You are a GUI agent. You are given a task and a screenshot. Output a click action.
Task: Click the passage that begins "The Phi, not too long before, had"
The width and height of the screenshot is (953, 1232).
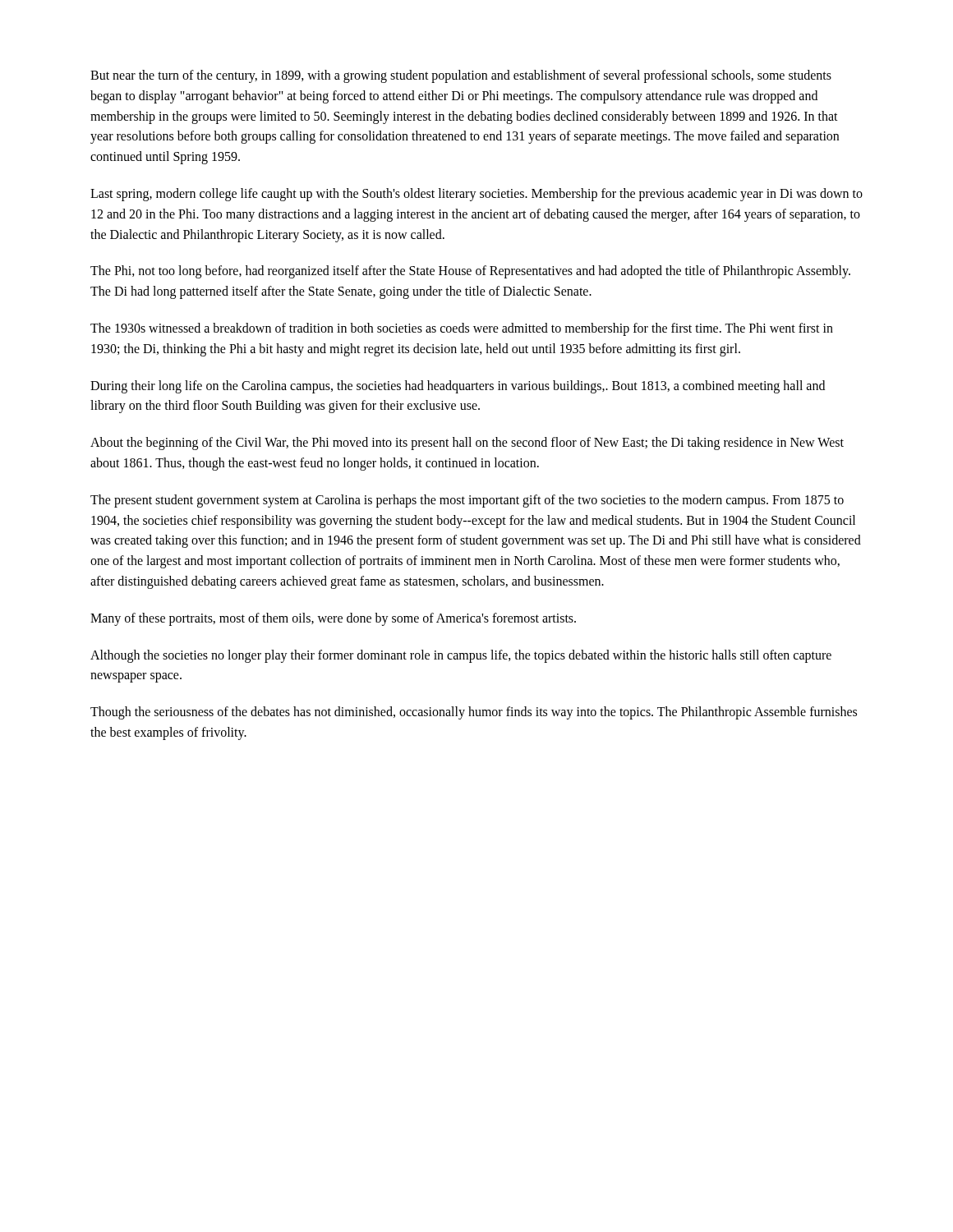[x=471, y=281]
